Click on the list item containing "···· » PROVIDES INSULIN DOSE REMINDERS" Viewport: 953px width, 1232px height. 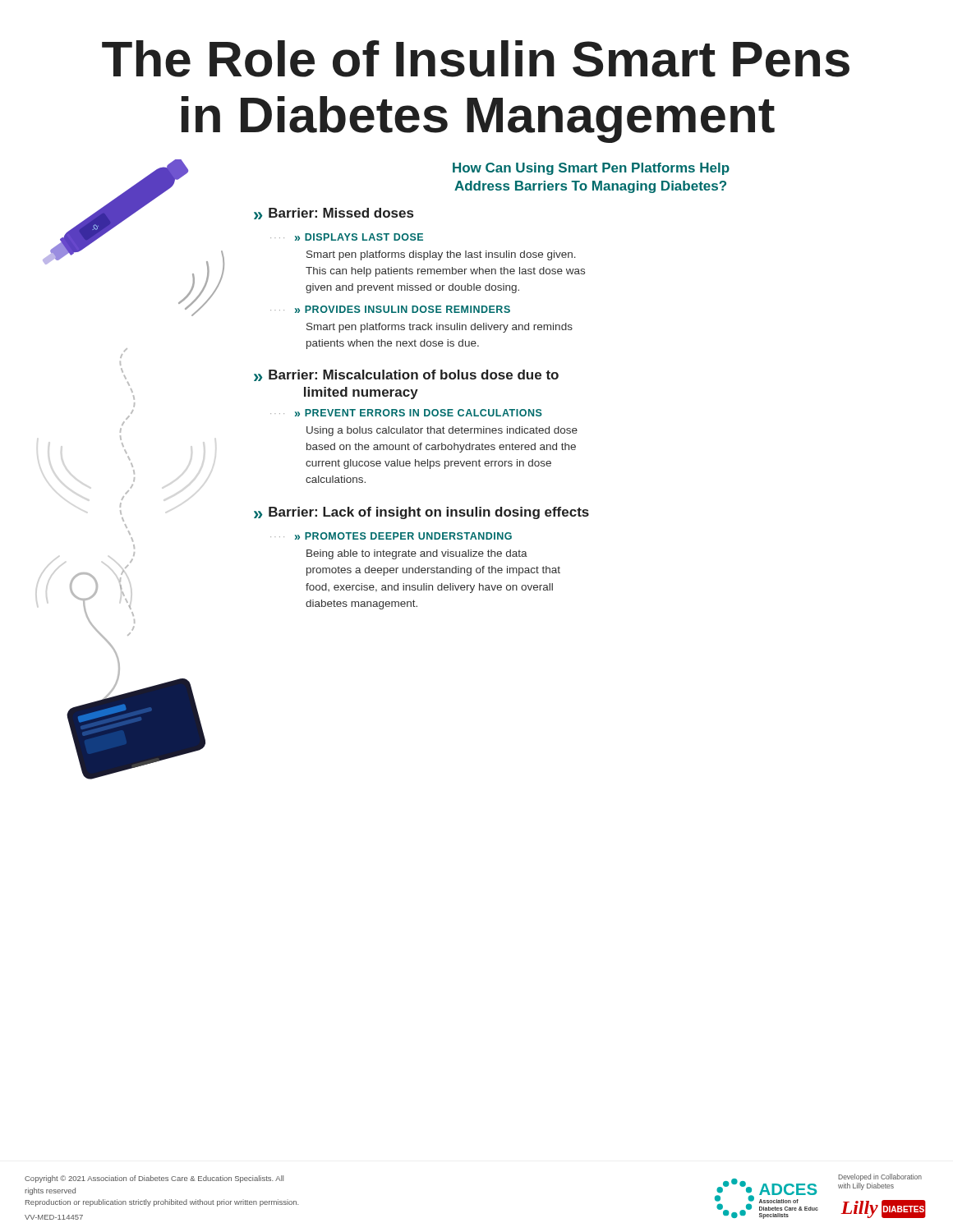coord(390,309)
